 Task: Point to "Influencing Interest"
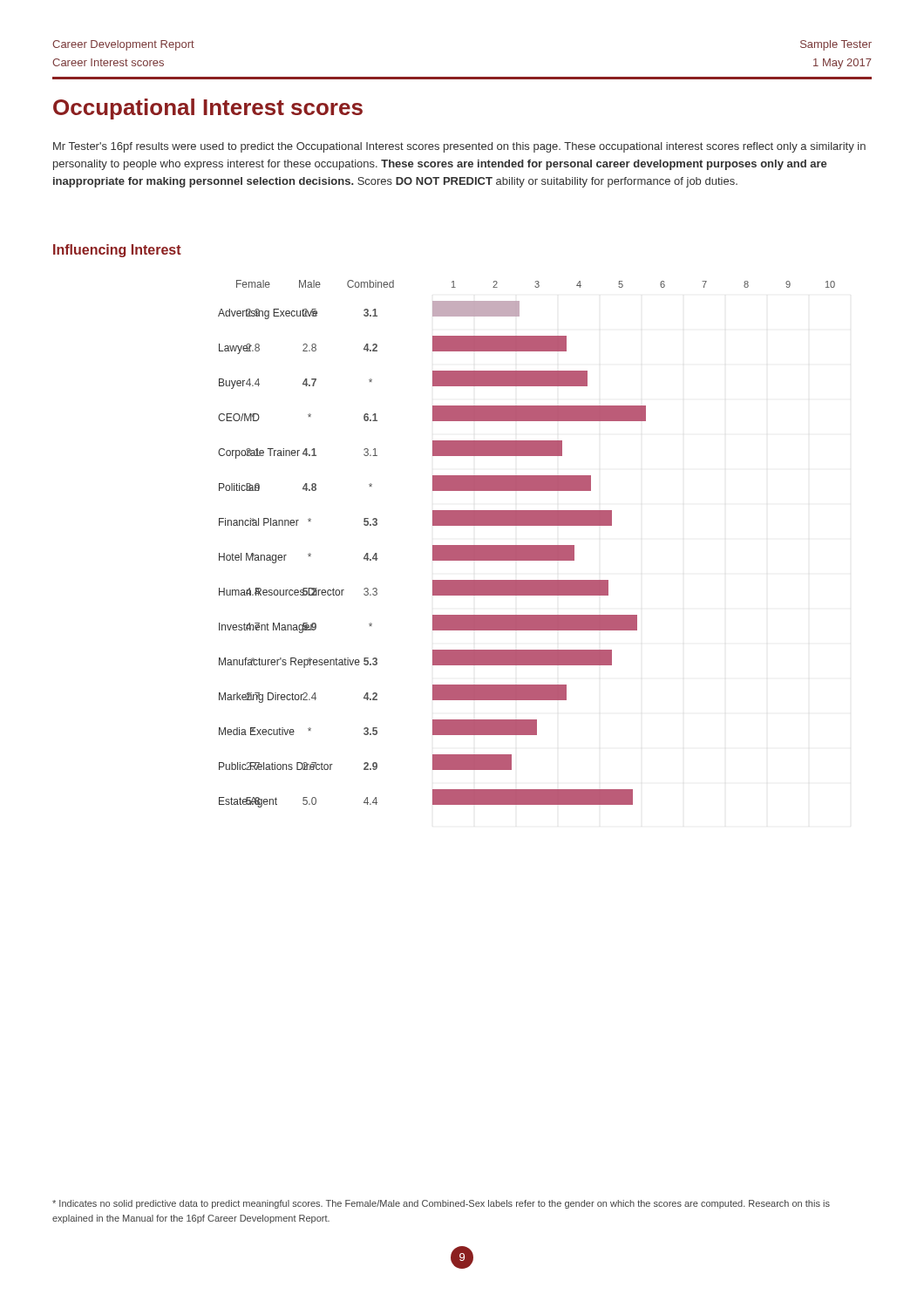point(117,250)
